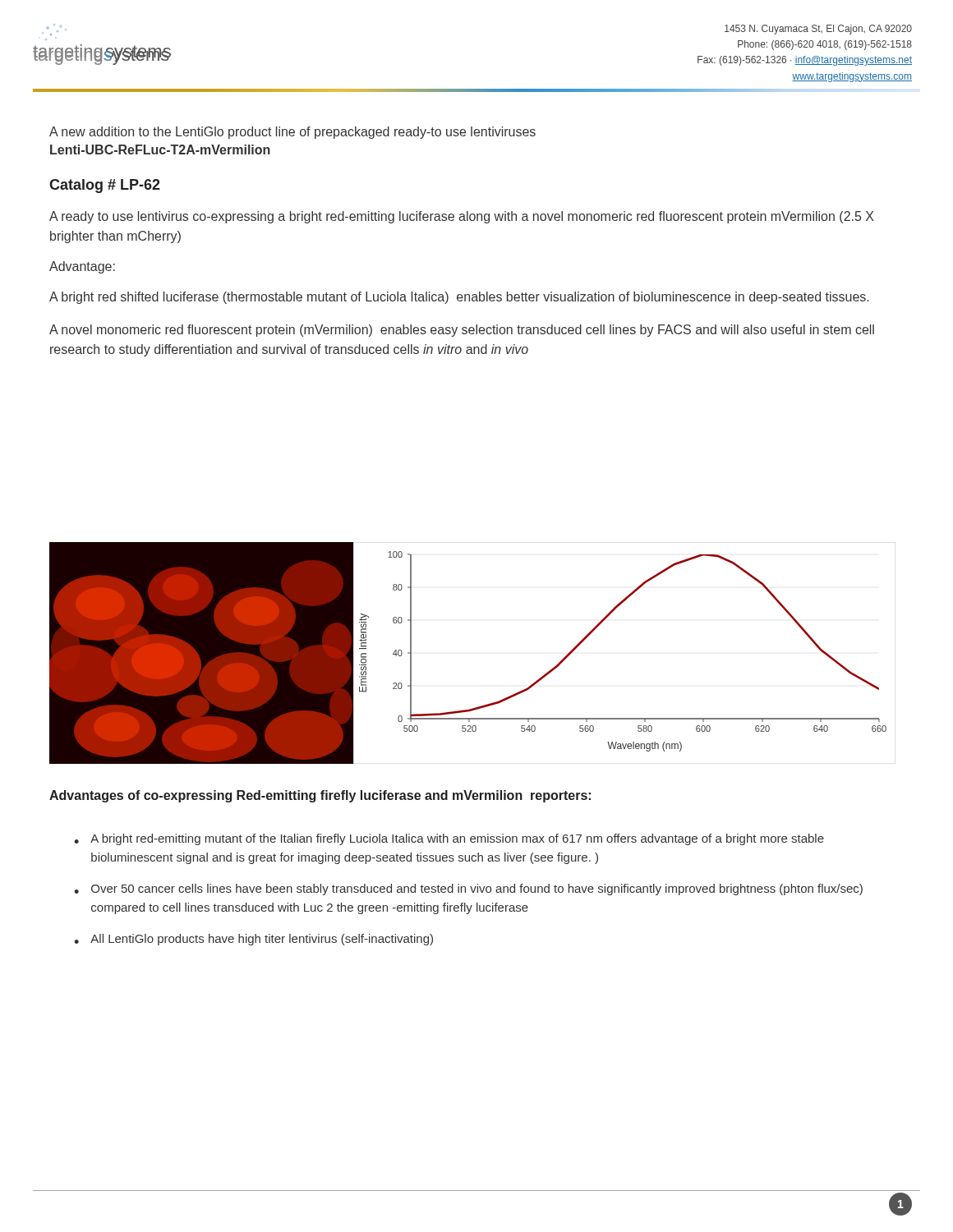
Task: Find the block on this page that starts "A ready to use lentivirus co-expressing"
Action: [x=476, y=227]
